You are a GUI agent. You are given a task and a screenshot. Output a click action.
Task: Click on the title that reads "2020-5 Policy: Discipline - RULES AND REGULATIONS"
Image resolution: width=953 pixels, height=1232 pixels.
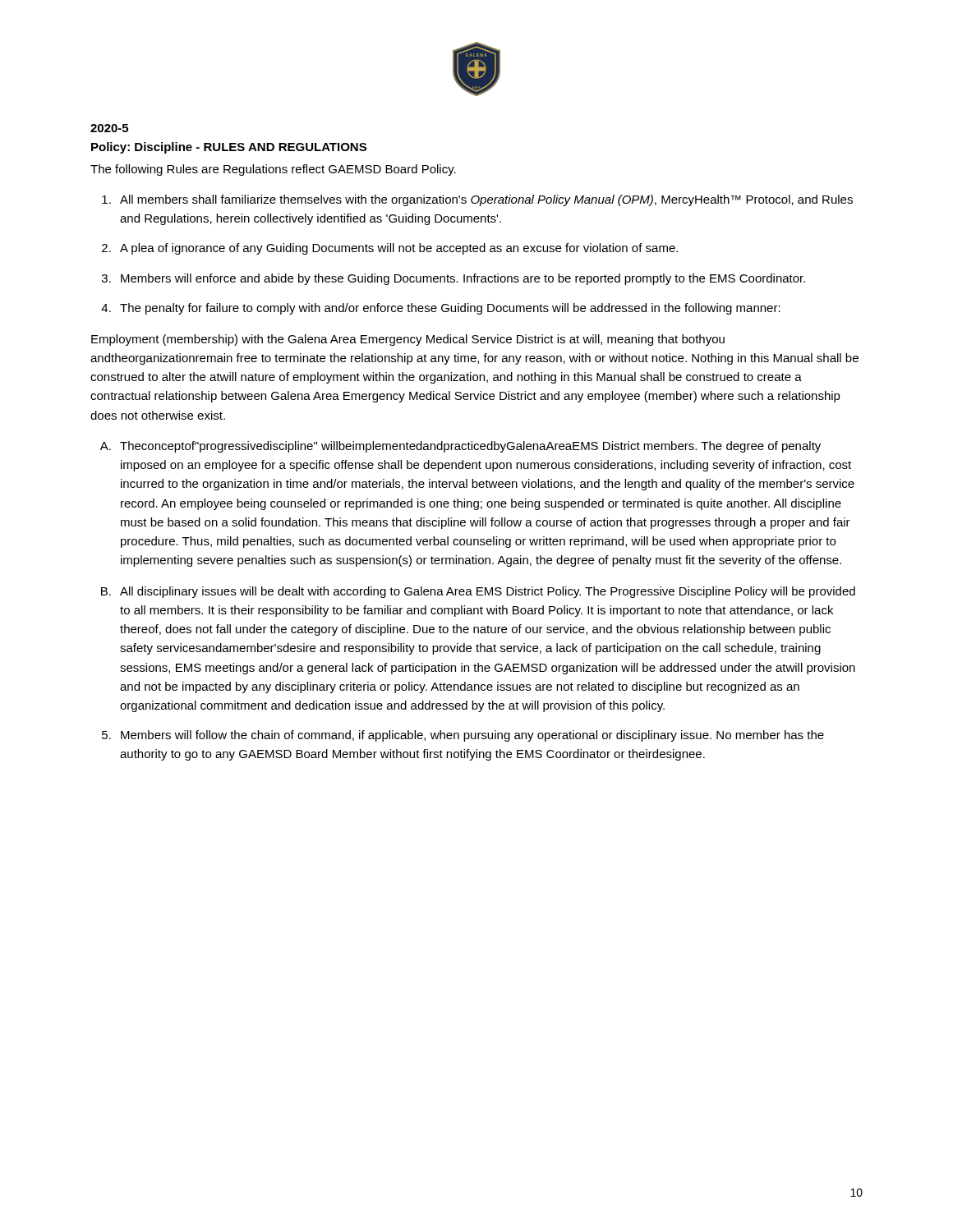(109, 128)
